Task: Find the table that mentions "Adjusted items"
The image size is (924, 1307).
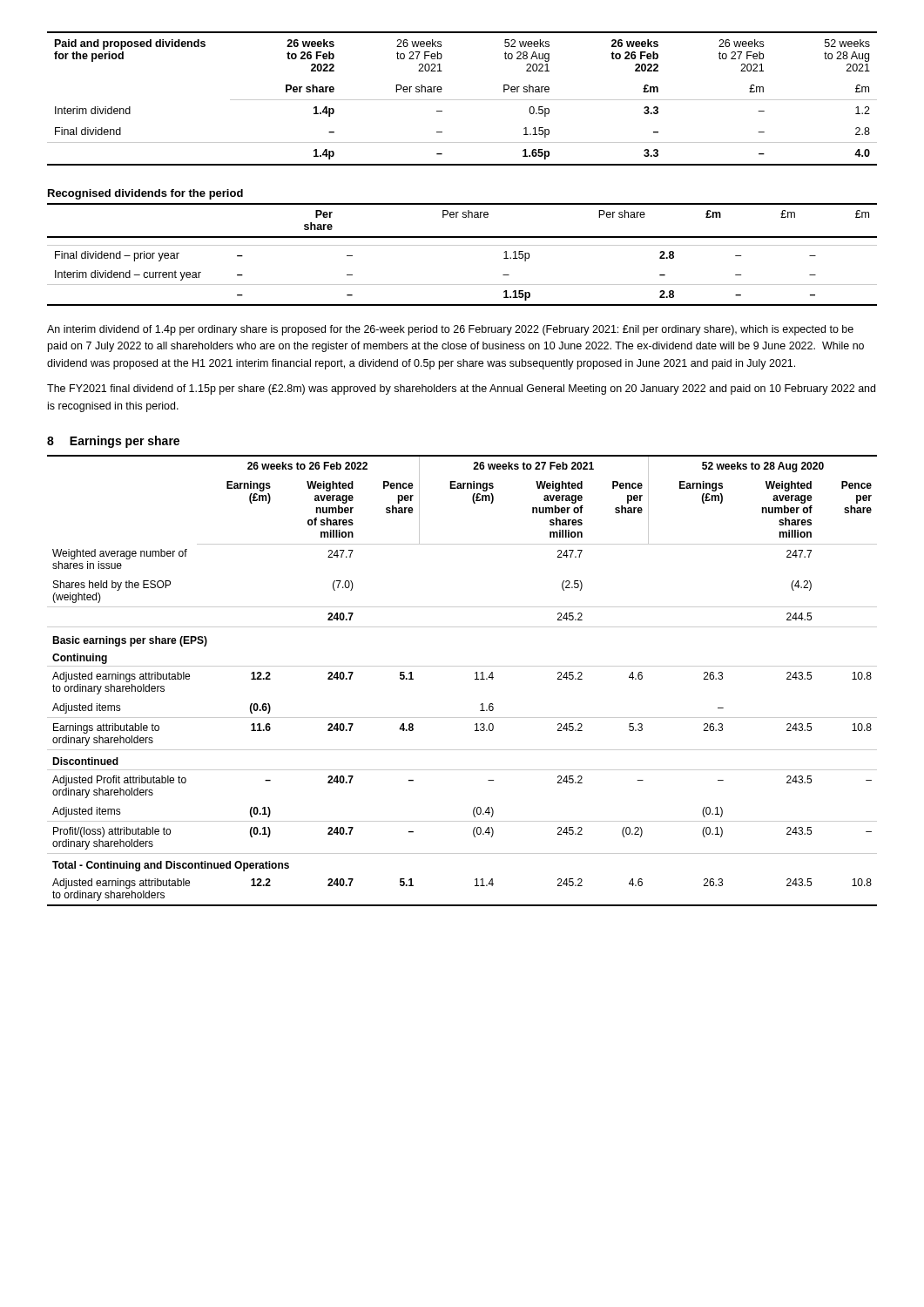Action: pos(462,681)
